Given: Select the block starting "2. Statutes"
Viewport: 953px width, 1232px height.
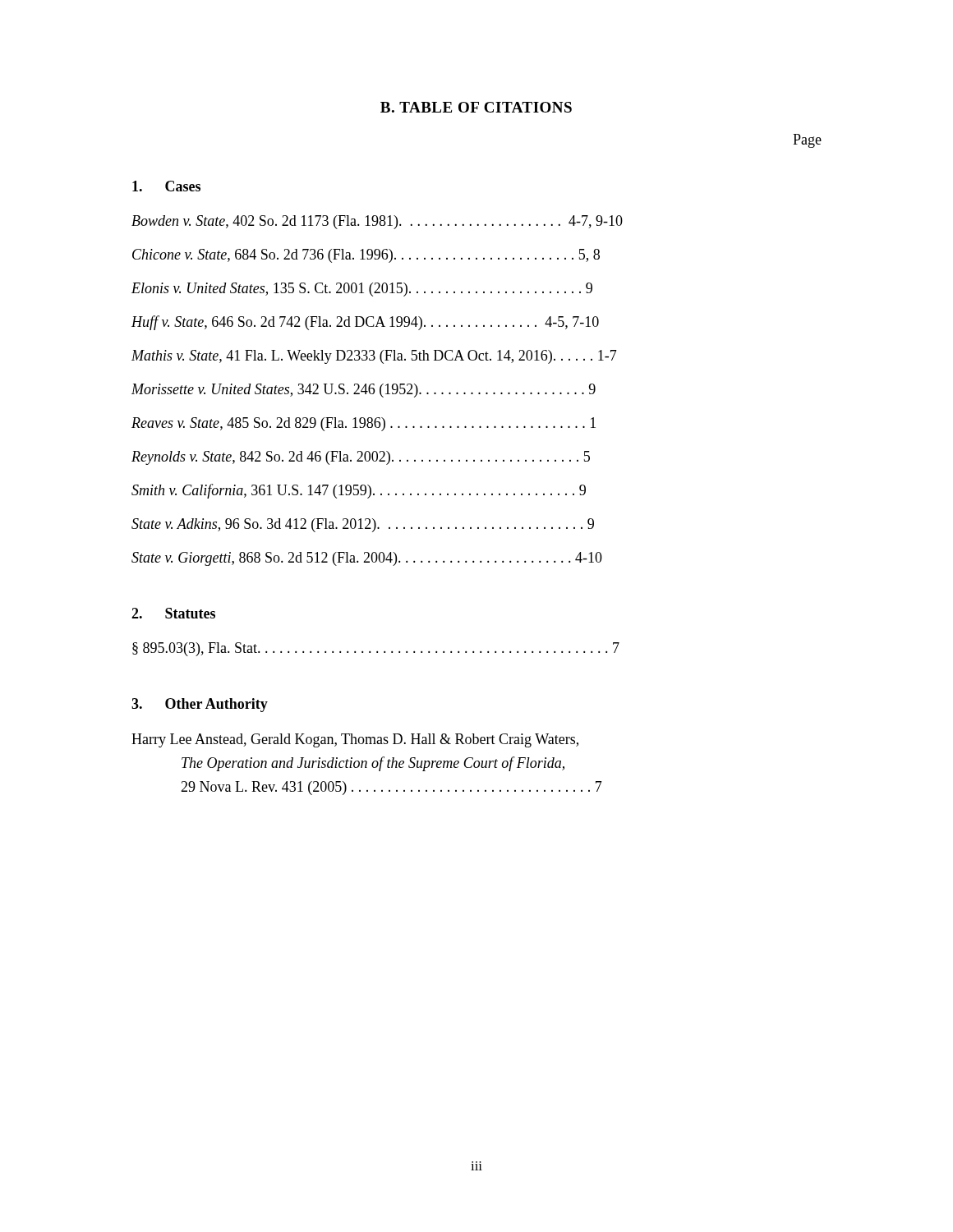Looking at the screenshot, I should pos(174,614).
